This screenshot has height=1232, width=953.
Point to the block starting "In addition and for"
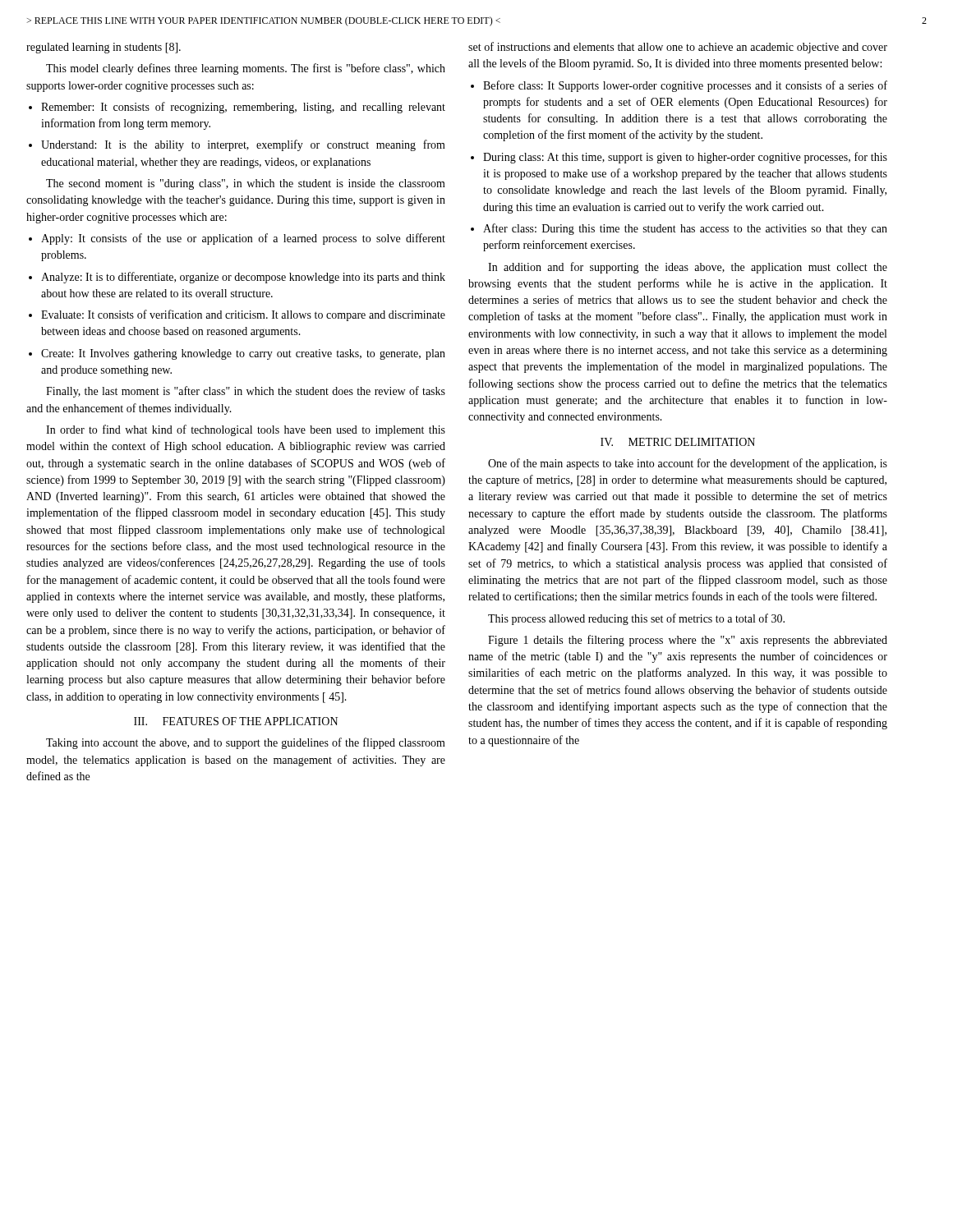[x=678, y=343]
